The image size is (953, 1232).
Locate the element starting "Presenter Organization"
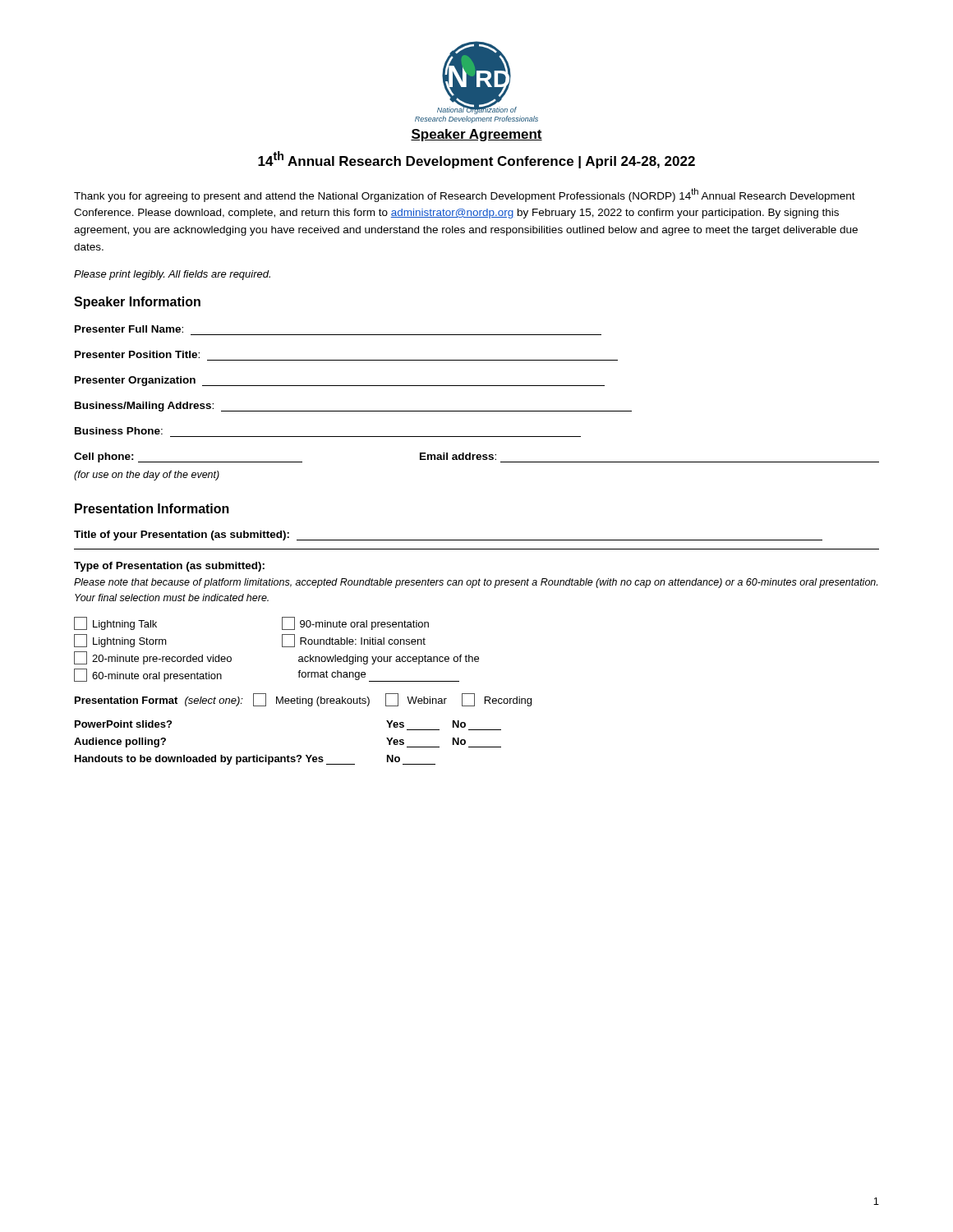pos(339,379)
